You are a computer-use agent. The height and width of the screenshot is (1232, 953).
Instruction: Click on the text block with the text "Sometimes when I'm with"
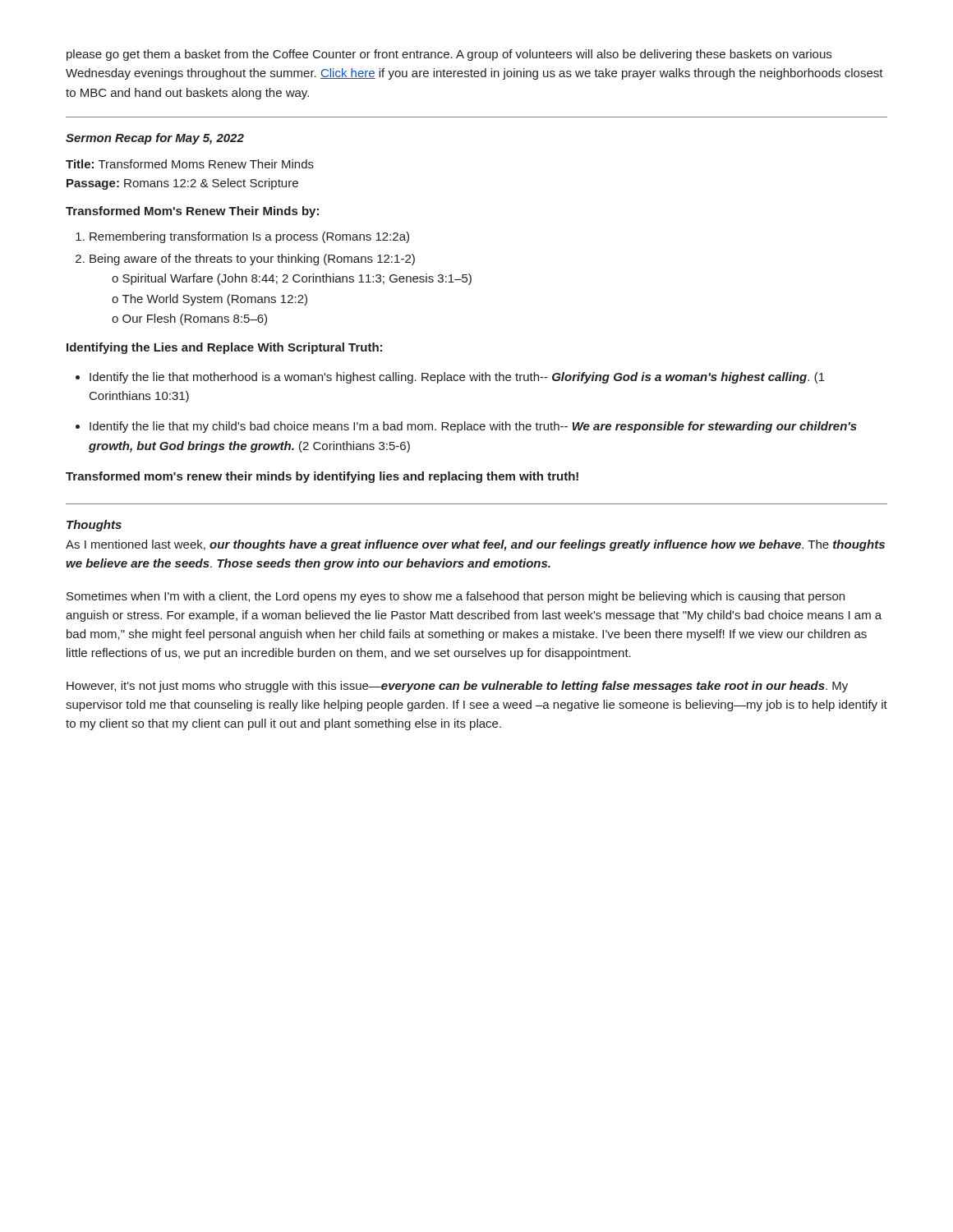click(x=474, y=624)
